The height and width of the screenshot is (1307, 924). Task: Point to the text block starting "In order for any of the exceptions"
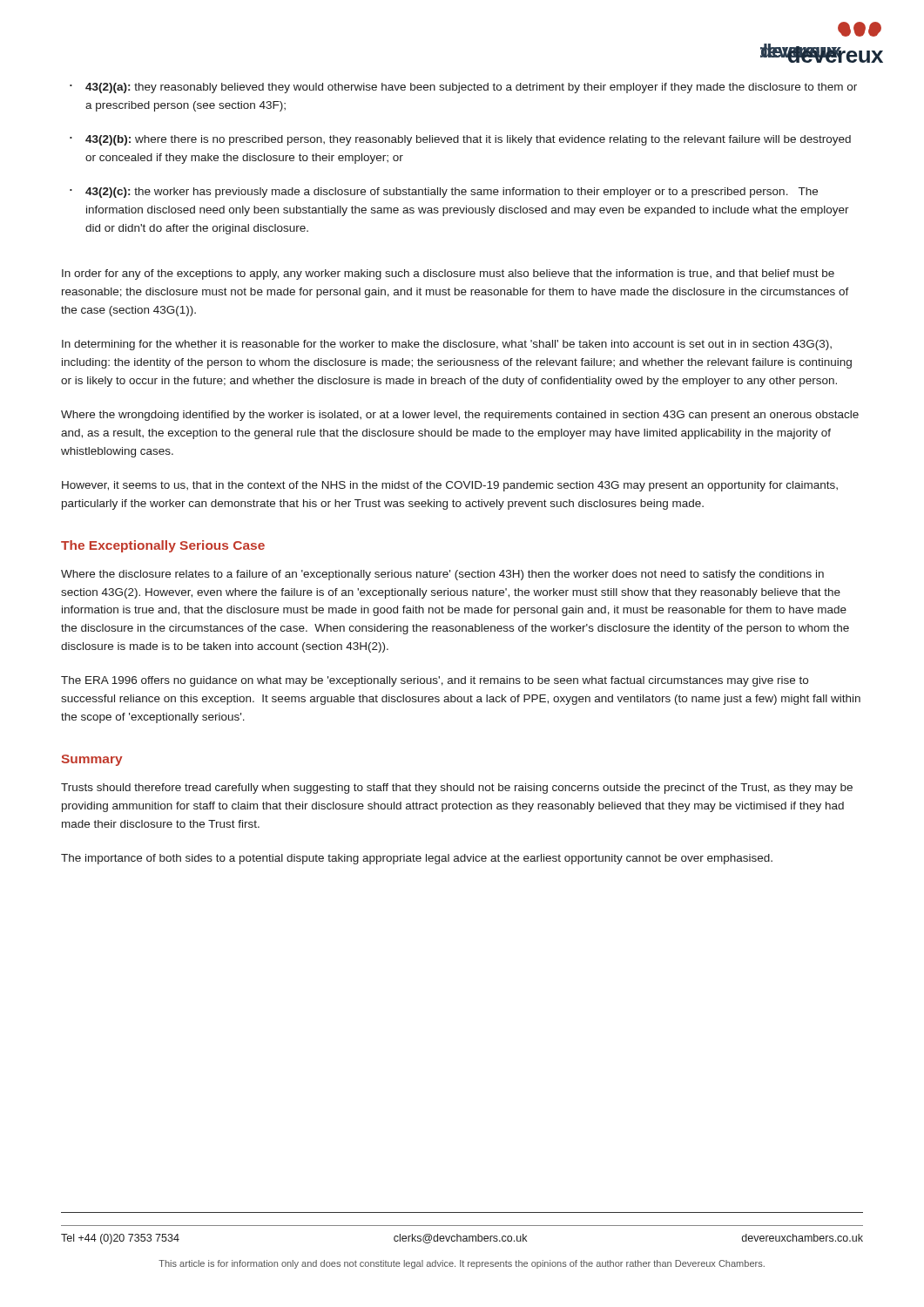tap(455, 292)
